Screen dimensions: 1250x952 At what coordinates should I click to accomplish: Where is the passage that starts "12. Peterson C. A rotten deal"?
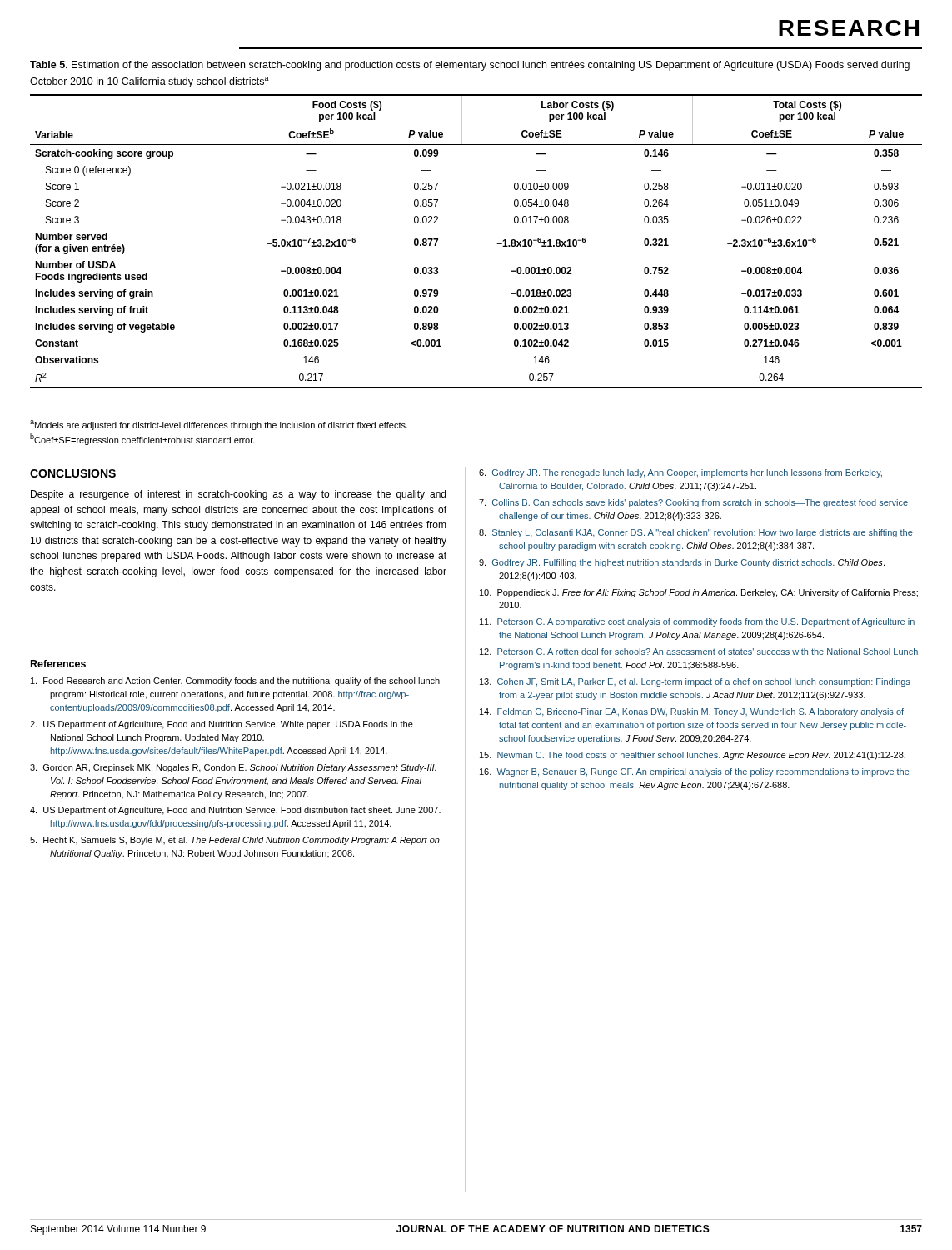tap(699, 658)
